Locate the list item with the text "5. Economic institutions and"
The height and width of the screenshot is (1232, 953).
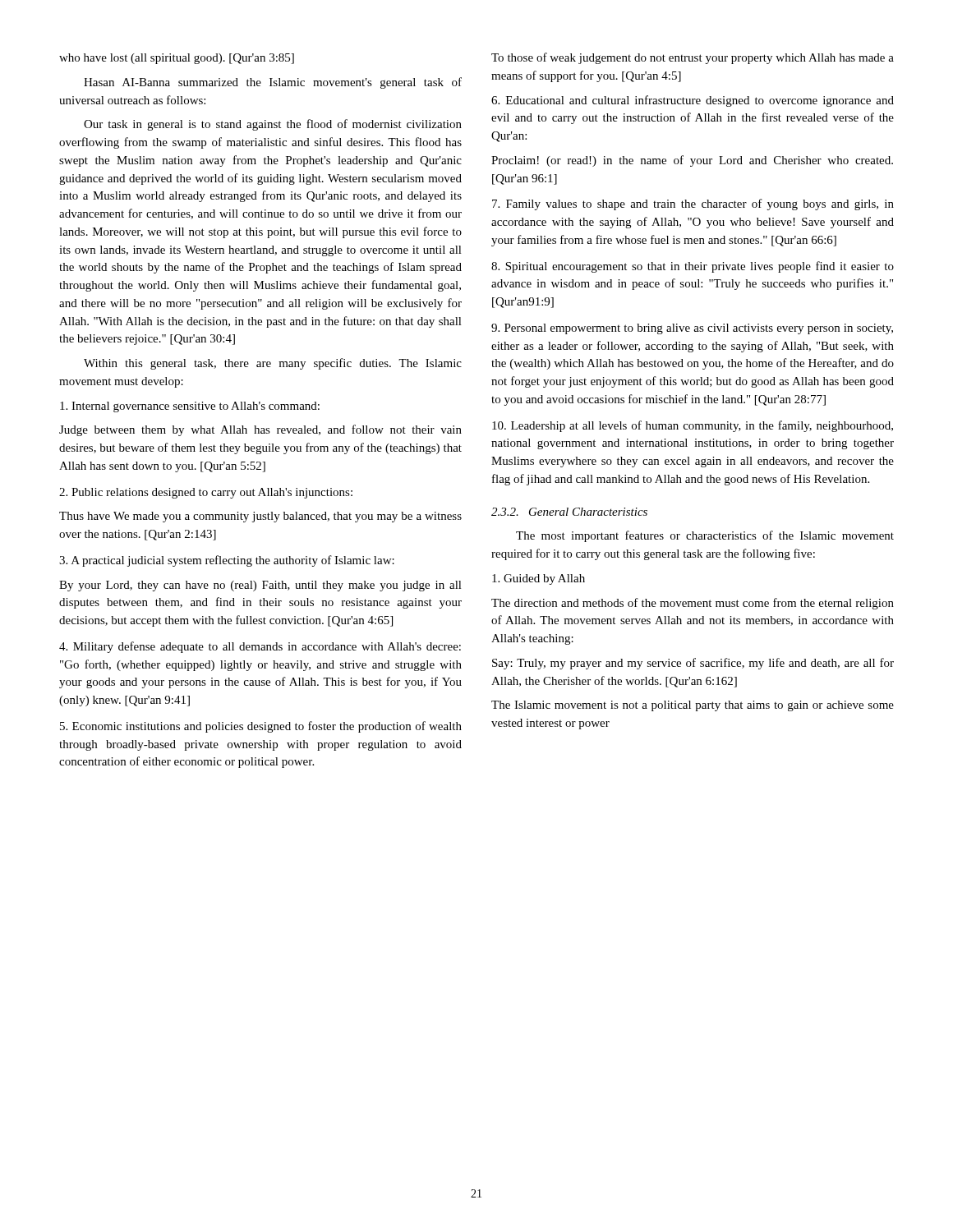260,744
